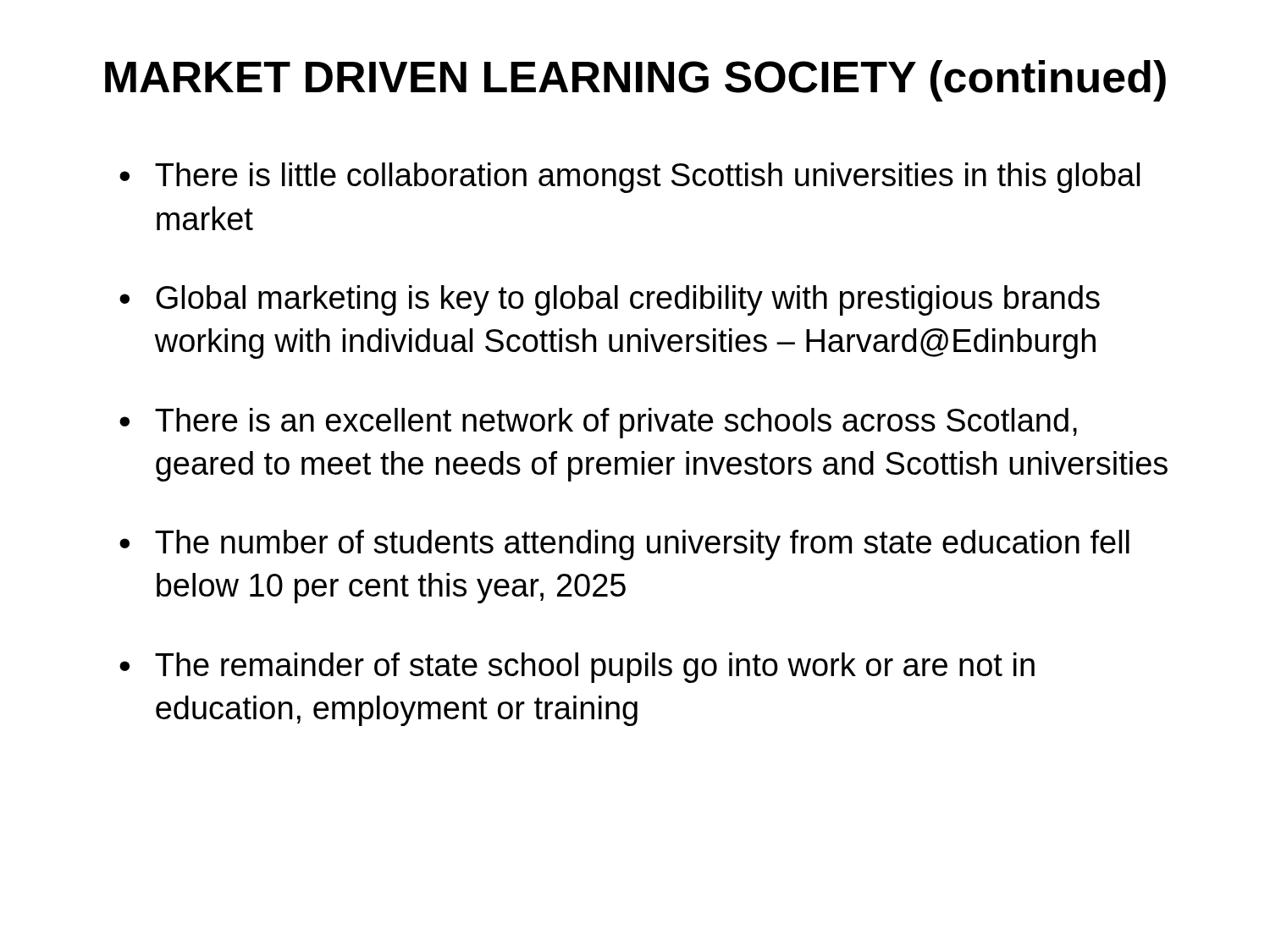Where is the passage that starts "Global marketing is key to global"?
Viewport: 1270px width, 952px height.
628,320
